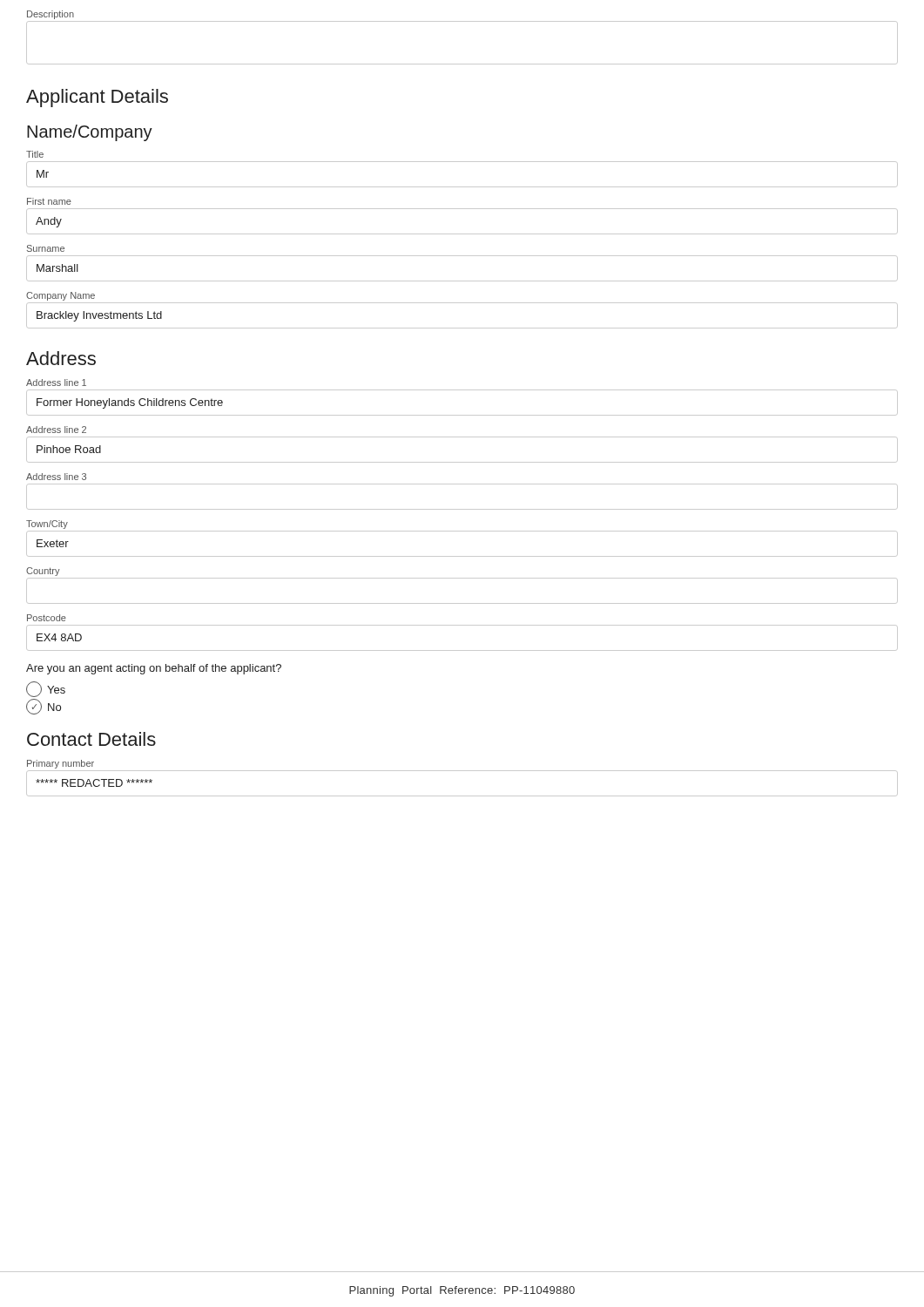Click on the text containing "Brackley Investments Ltd"

tap(99, 315)
